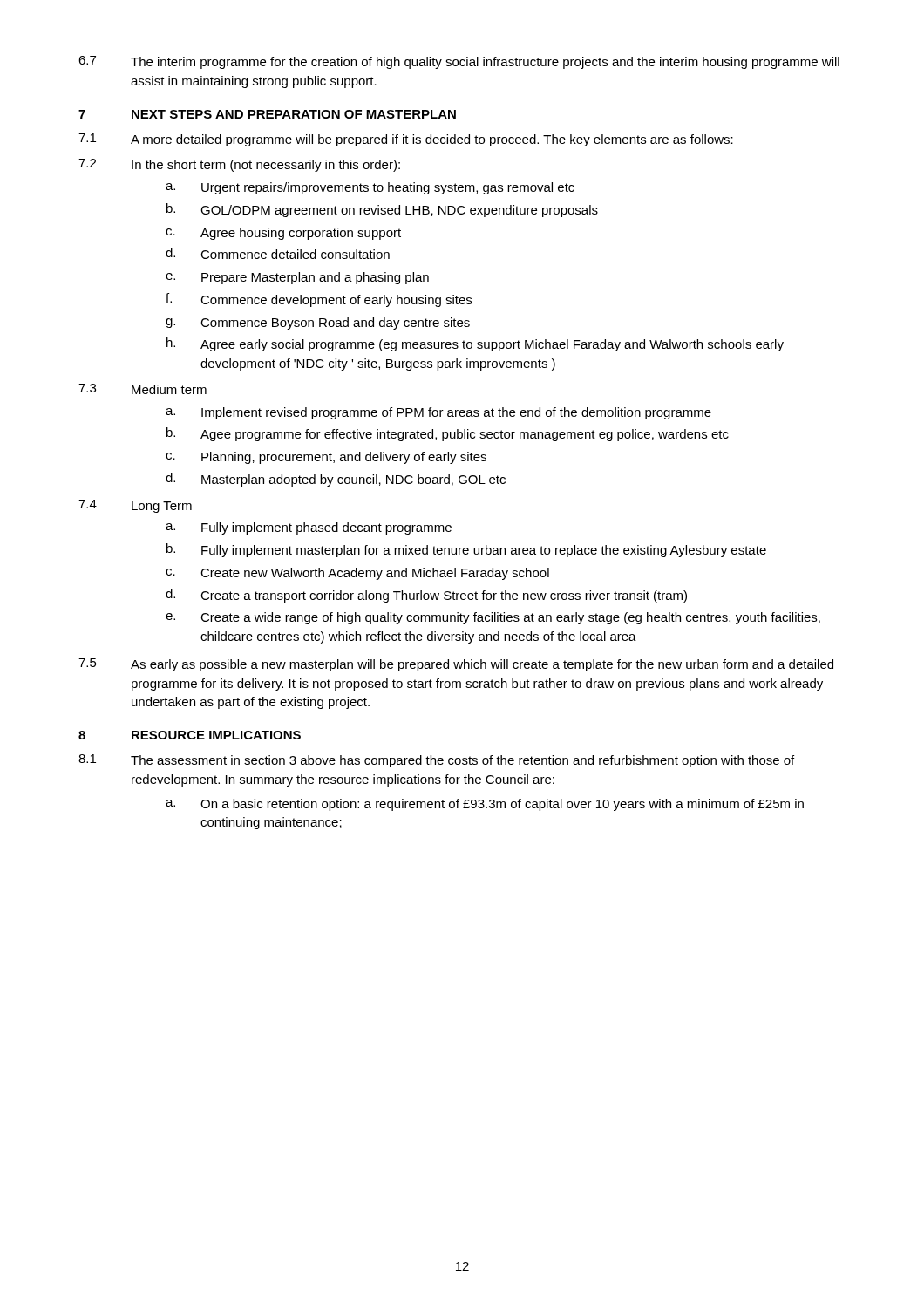This screenshot has height=1308, width=924.
Task: Locate the section header that says "8 RESOURCE IMPLICATIONS"
Action: (x=190, y=735)
